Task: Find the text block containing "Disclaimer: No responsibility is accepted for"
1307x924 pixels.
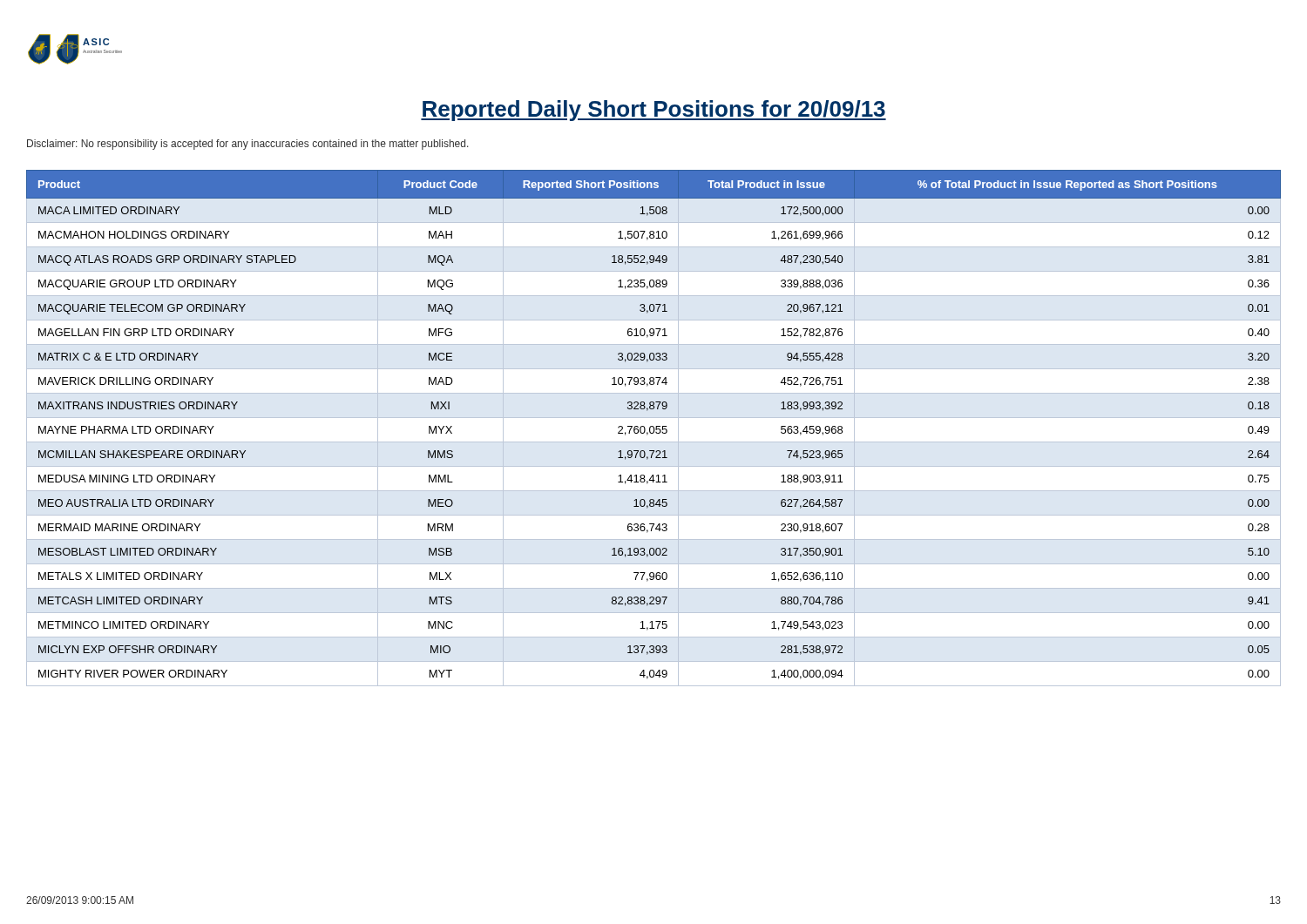Action: pyautogui.click(x=248, y=144)
